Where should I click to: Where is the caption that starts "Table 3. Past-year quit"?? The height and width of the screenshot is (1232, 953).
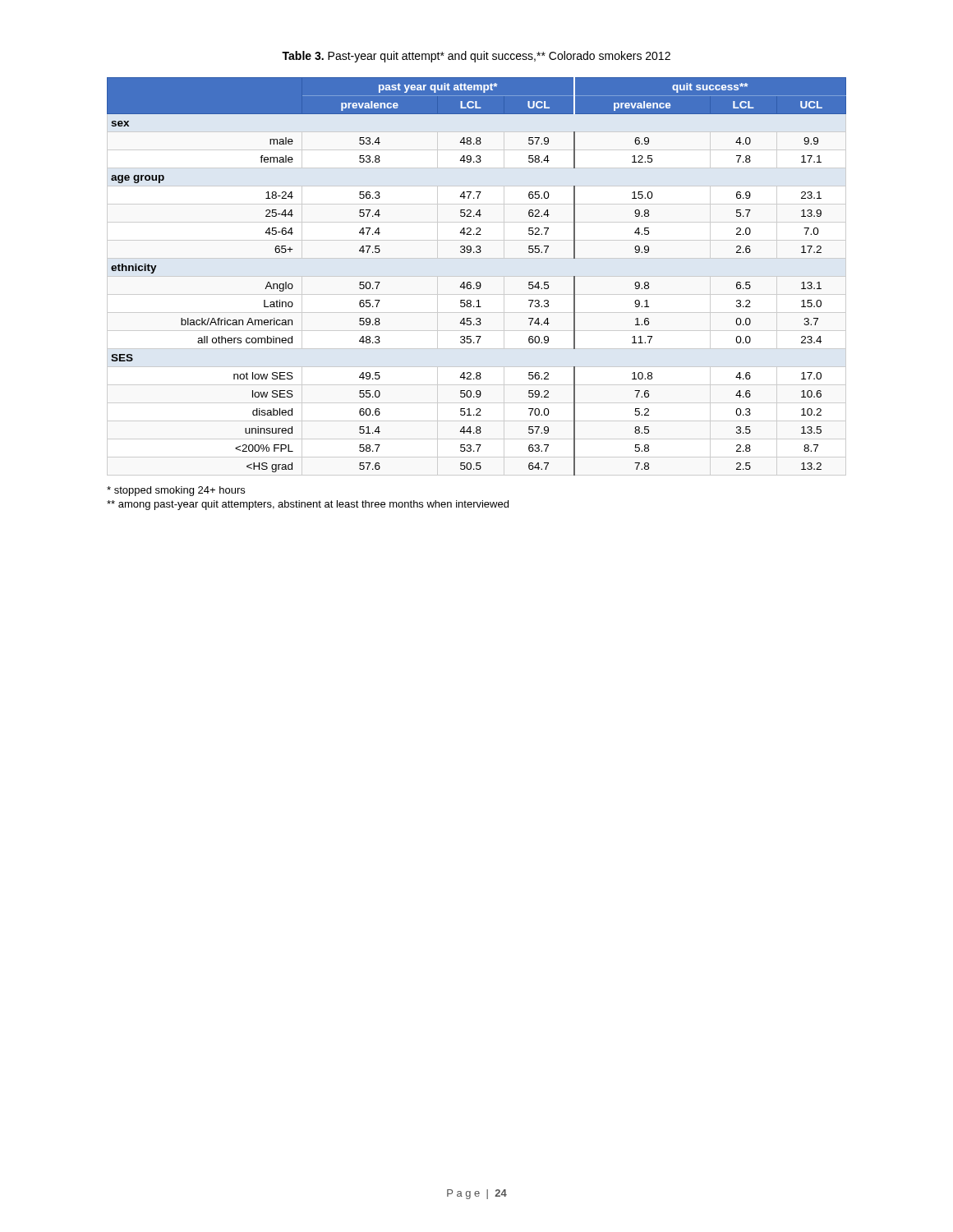pyautogui.click(x=476, y=56)
